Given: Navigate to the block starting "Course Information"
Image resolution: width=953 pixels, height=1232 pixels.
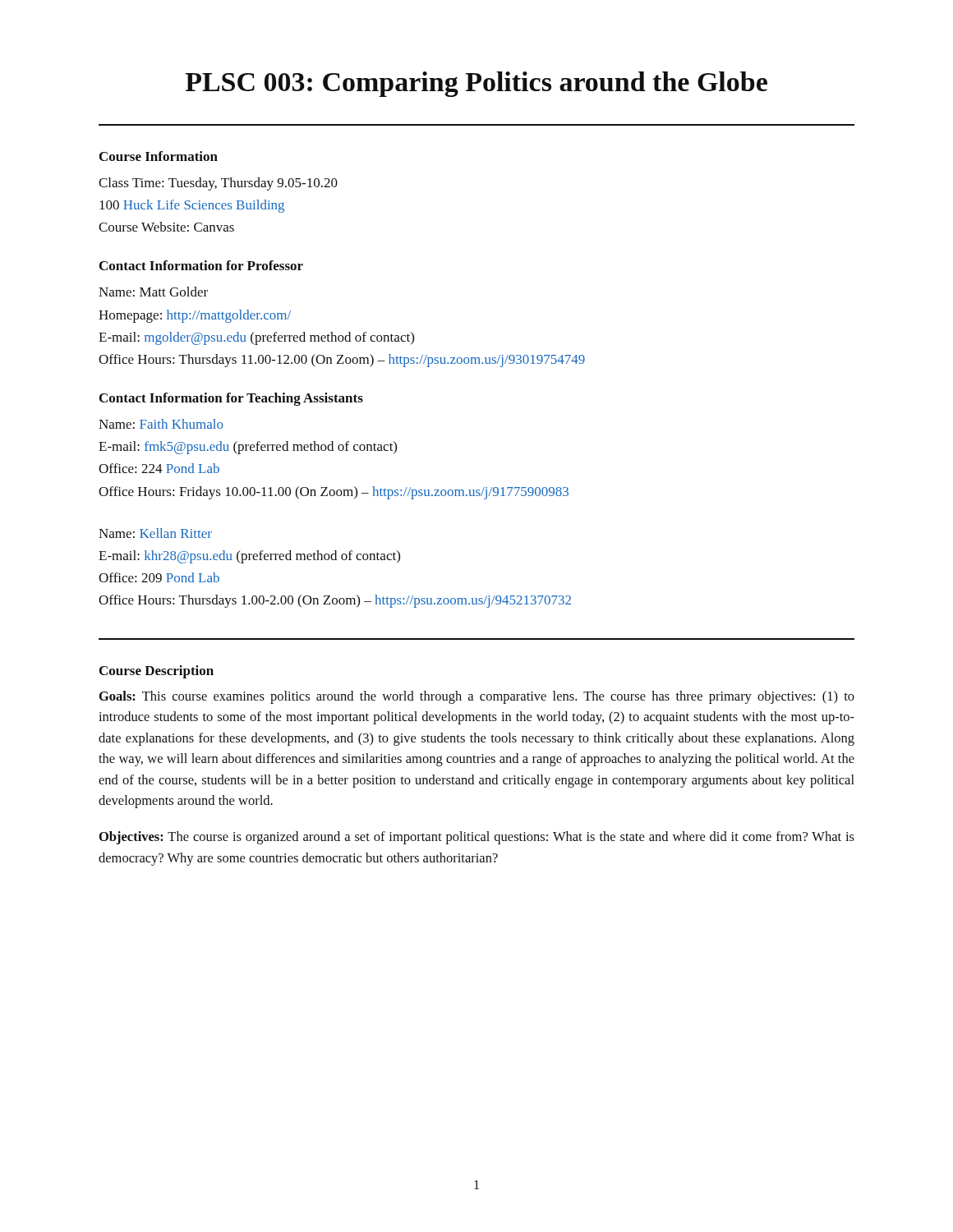Looking at the screenshot, I should pyautogui.click(x=159, y=156).
